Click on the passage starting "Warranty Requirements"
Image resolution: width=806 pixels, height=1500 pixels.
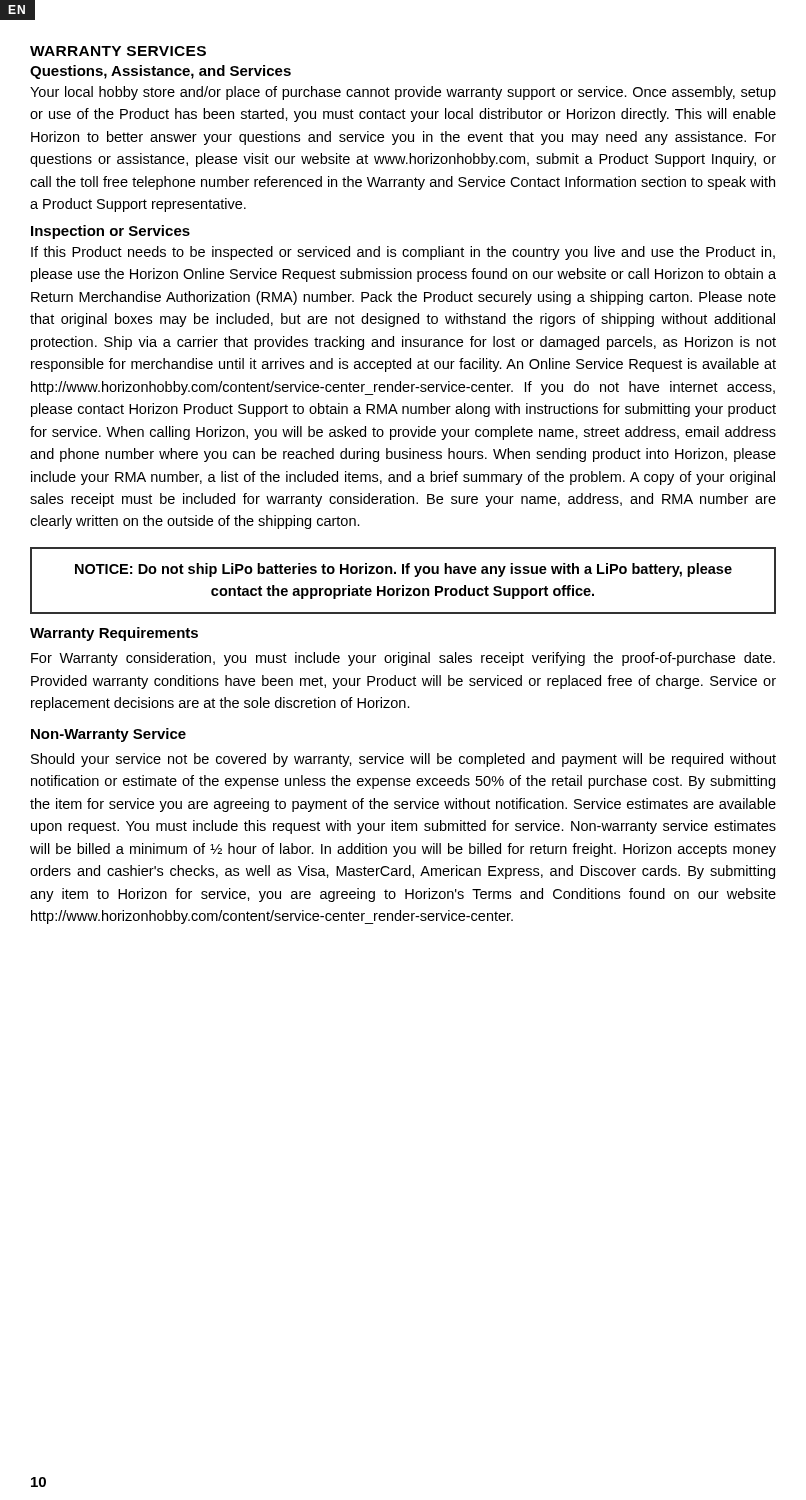(x=114, y=633)
